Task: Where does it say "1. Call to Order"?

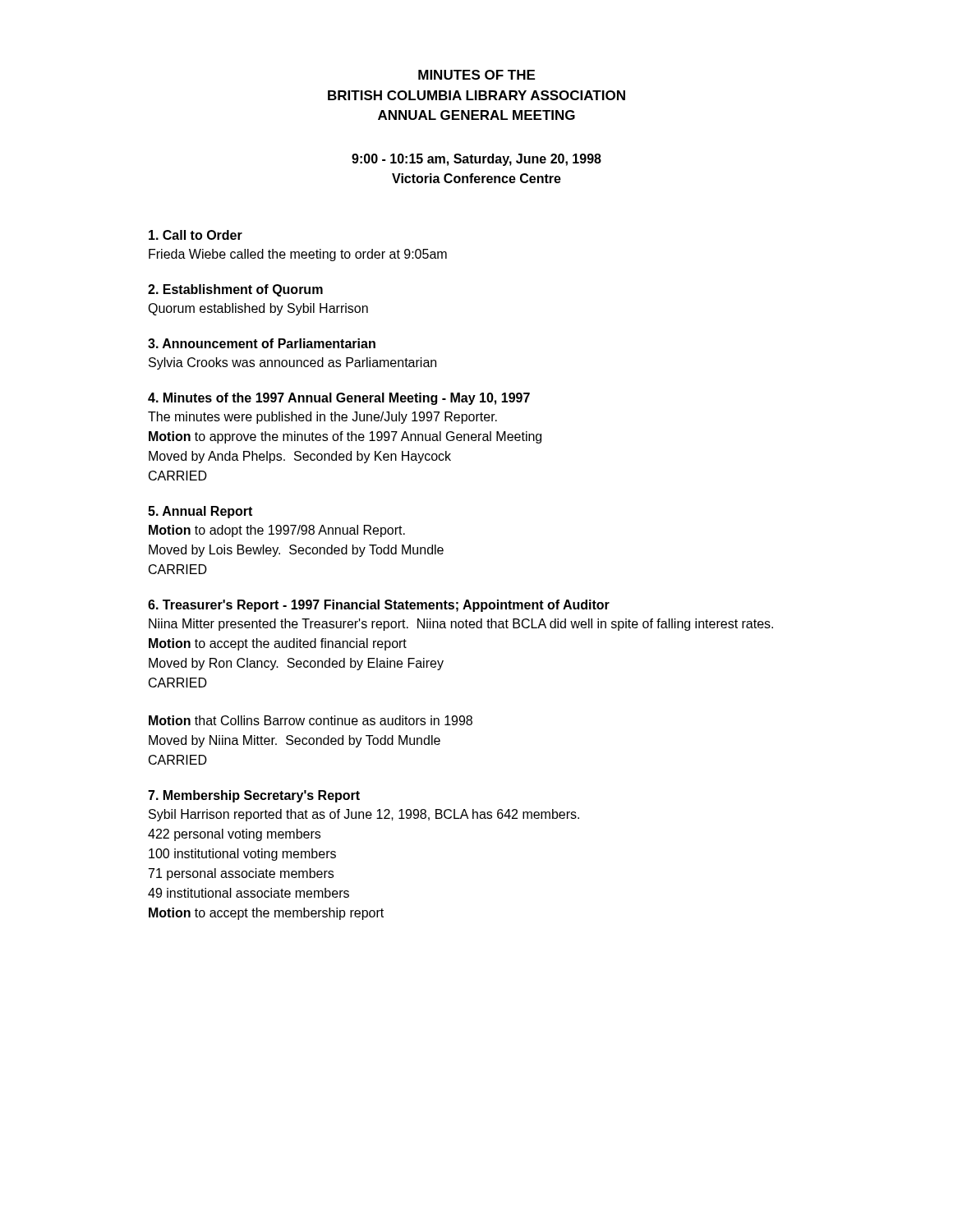Action: pos(195,235)
